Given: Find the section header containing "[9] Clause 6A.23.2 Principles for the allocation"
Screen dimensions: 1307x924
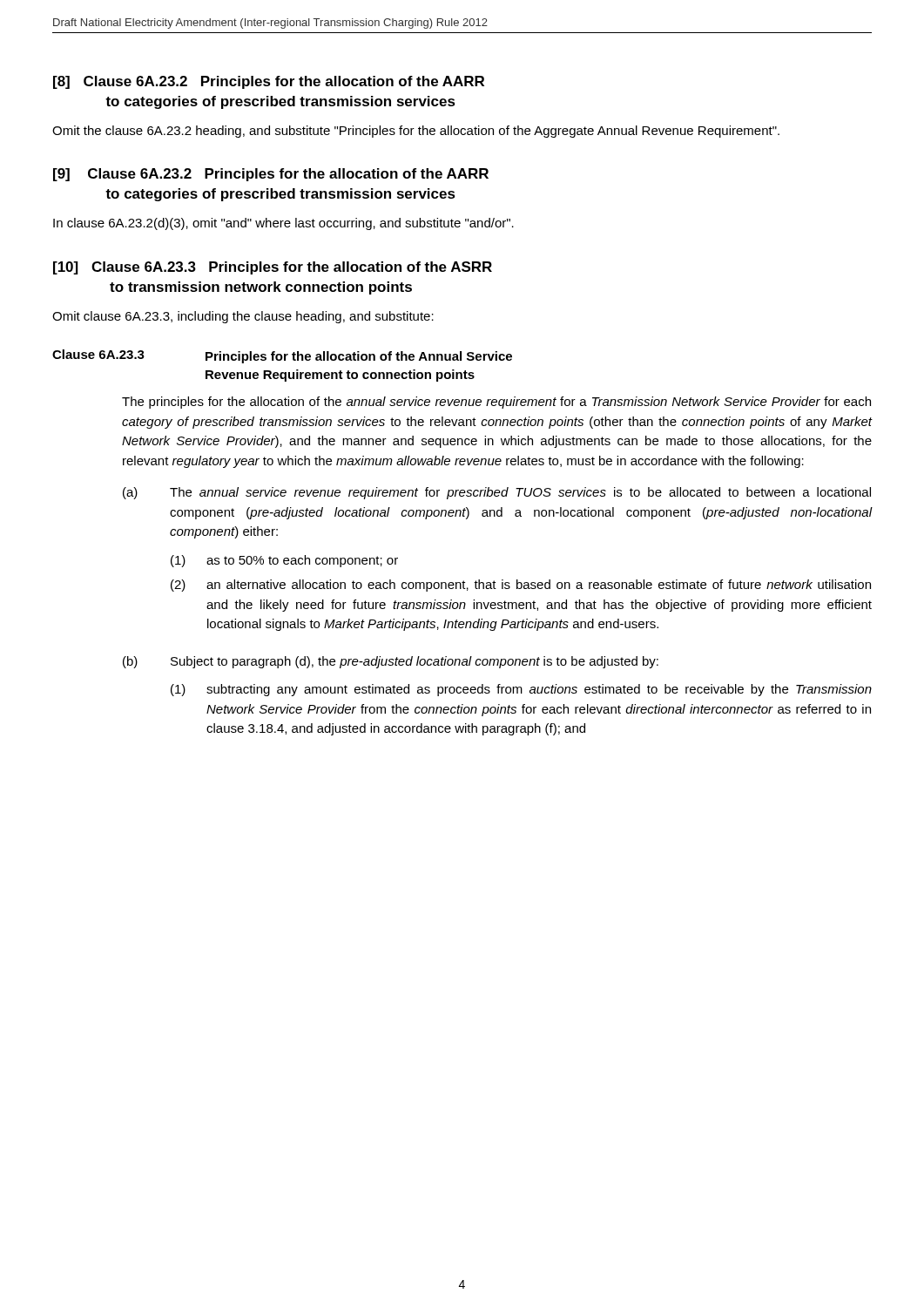Looking at the screenshot, I should point(271,184).
